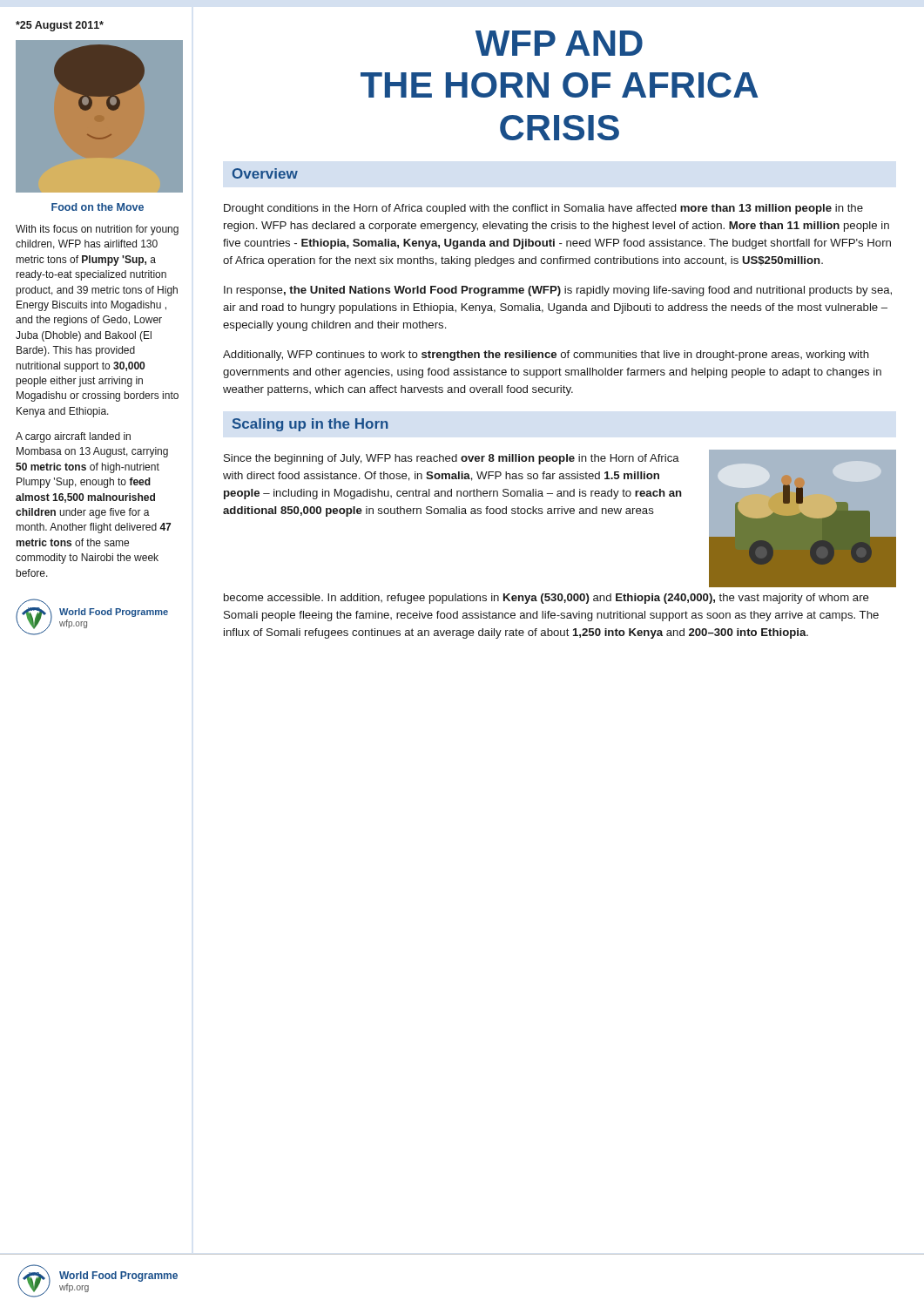The width and height of the screenshot is (924, 1307).
Task: Navigate to the region starting "Food on the Move"
Action: click(x=98, y=207)
